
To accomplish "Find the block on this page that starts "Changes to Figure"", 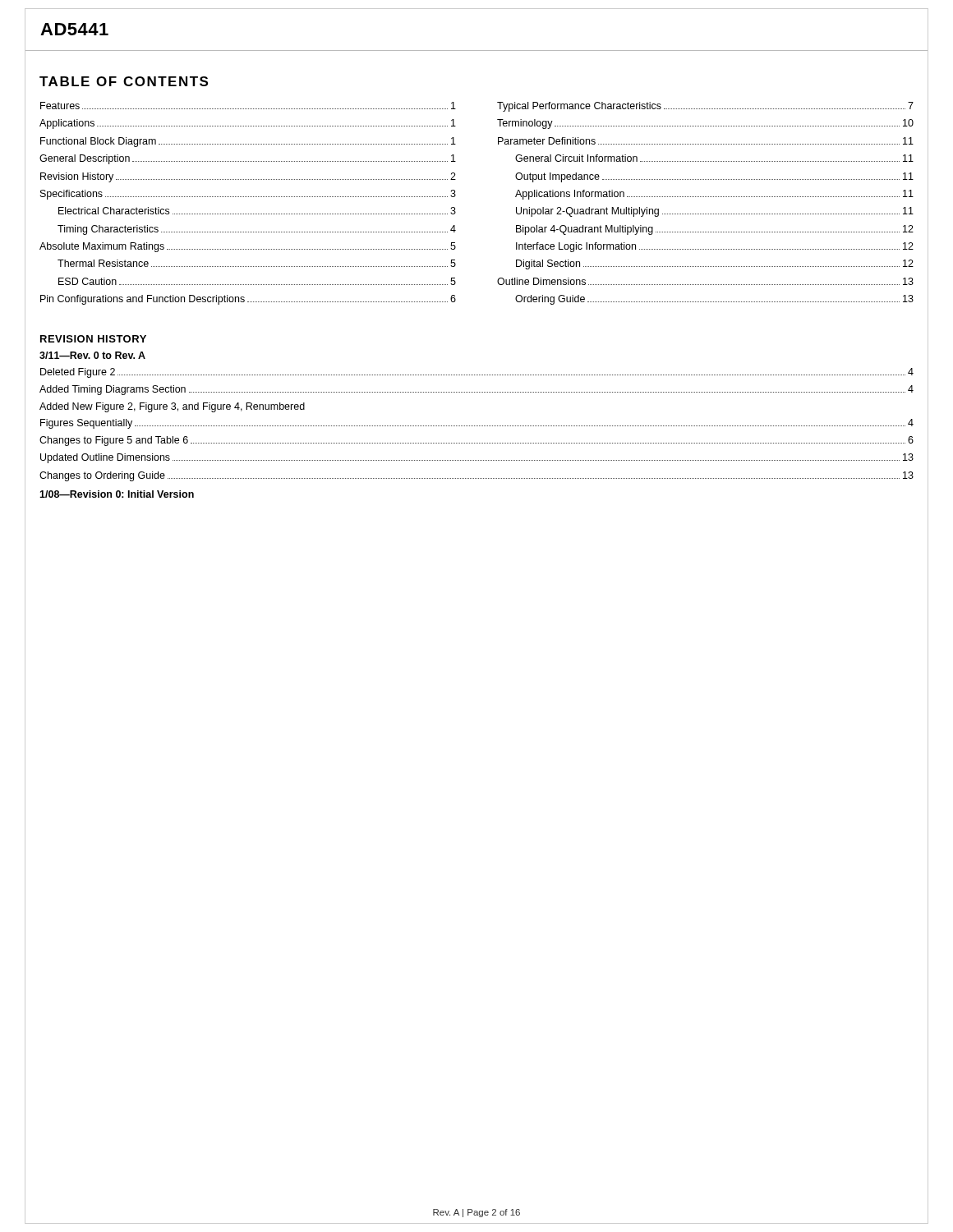I will (x=476, y=441).
